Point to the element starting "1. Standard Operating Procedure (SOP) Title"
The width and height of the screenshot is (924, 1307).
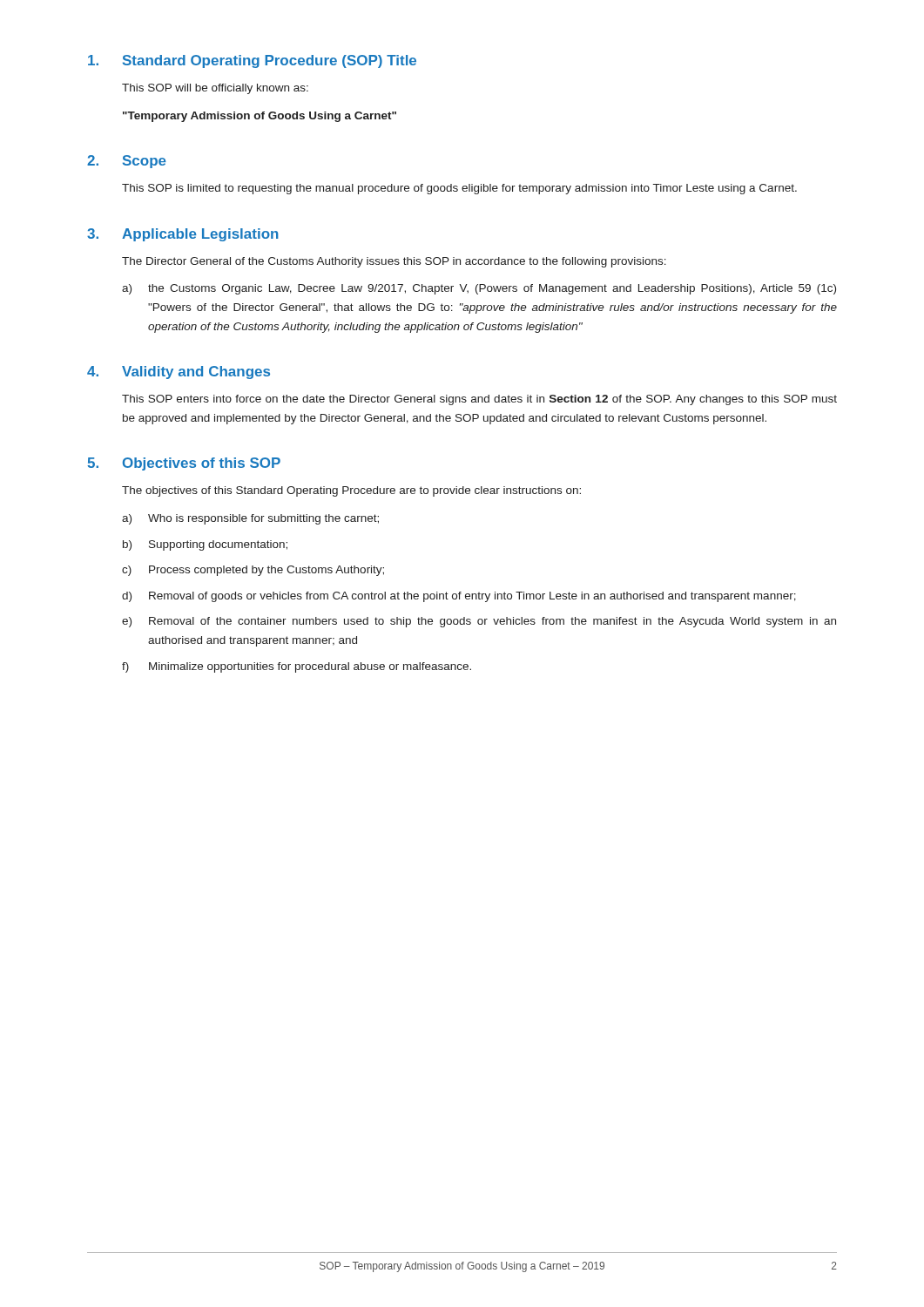pos(252,61)
